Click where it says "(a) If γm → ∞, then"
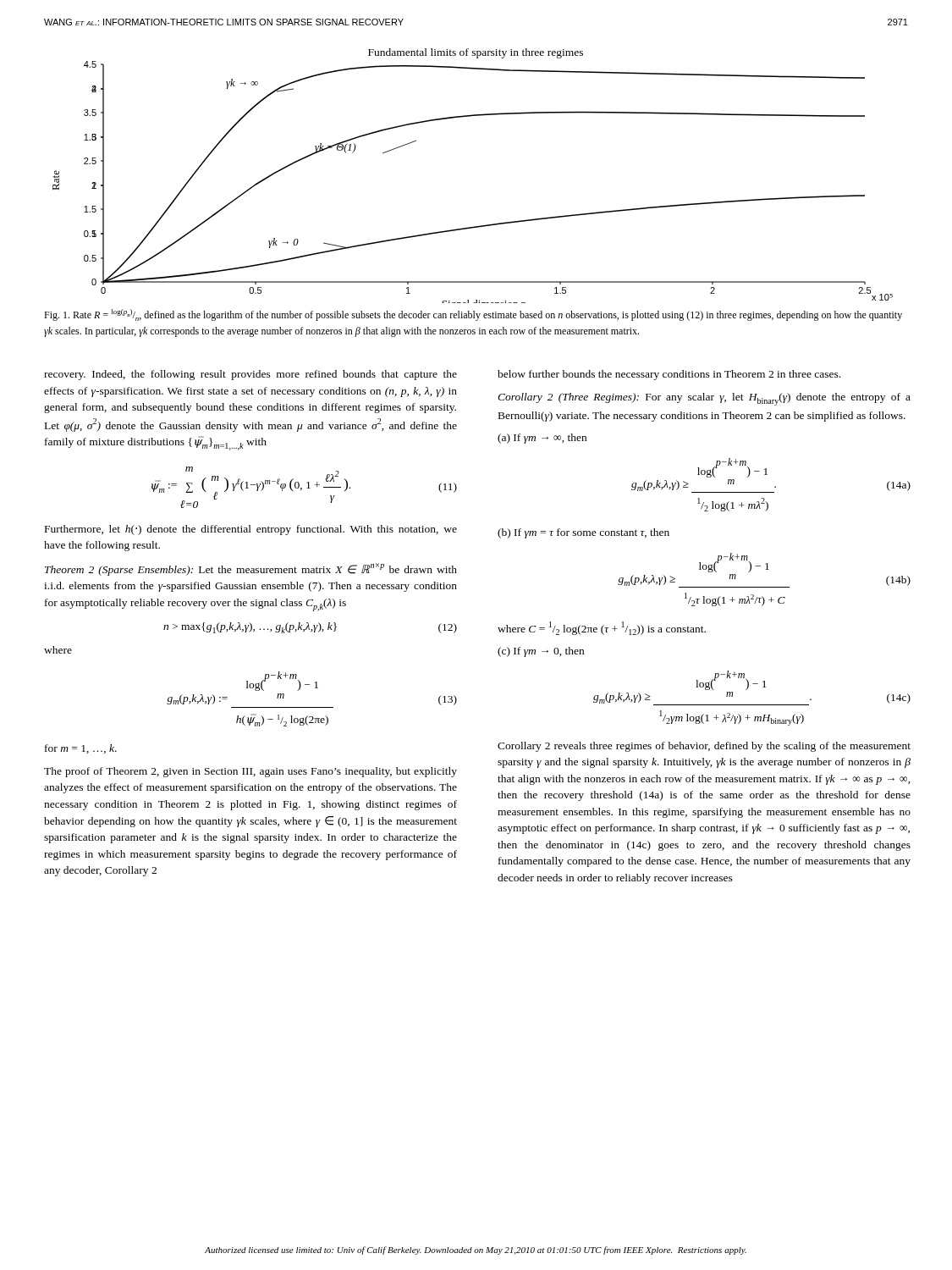952x1270 pixels. (542, 438)
